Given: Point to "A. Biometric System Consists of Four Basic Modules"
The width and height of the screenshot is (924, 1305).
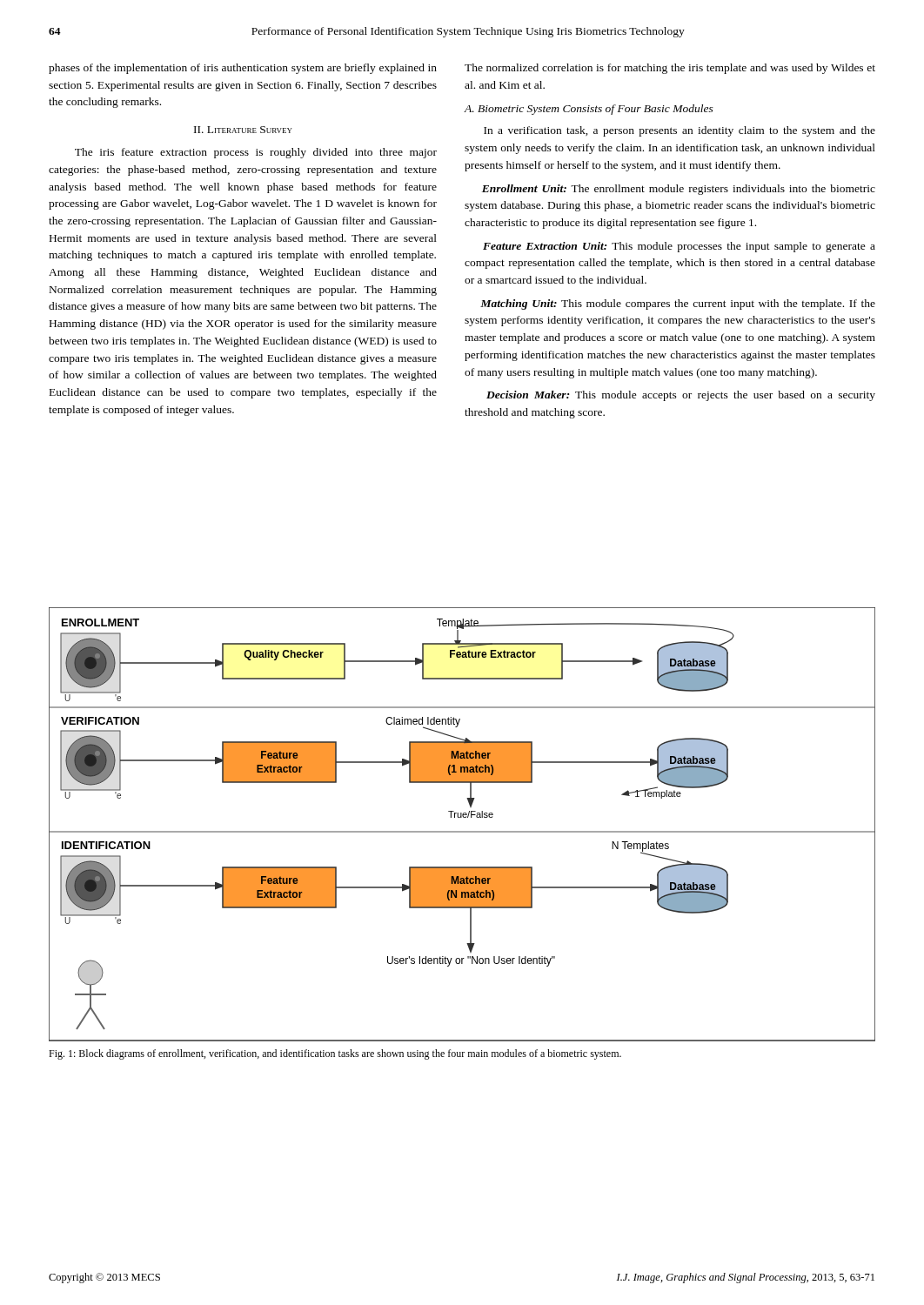Looking at the screenshot, I should 589,109.
